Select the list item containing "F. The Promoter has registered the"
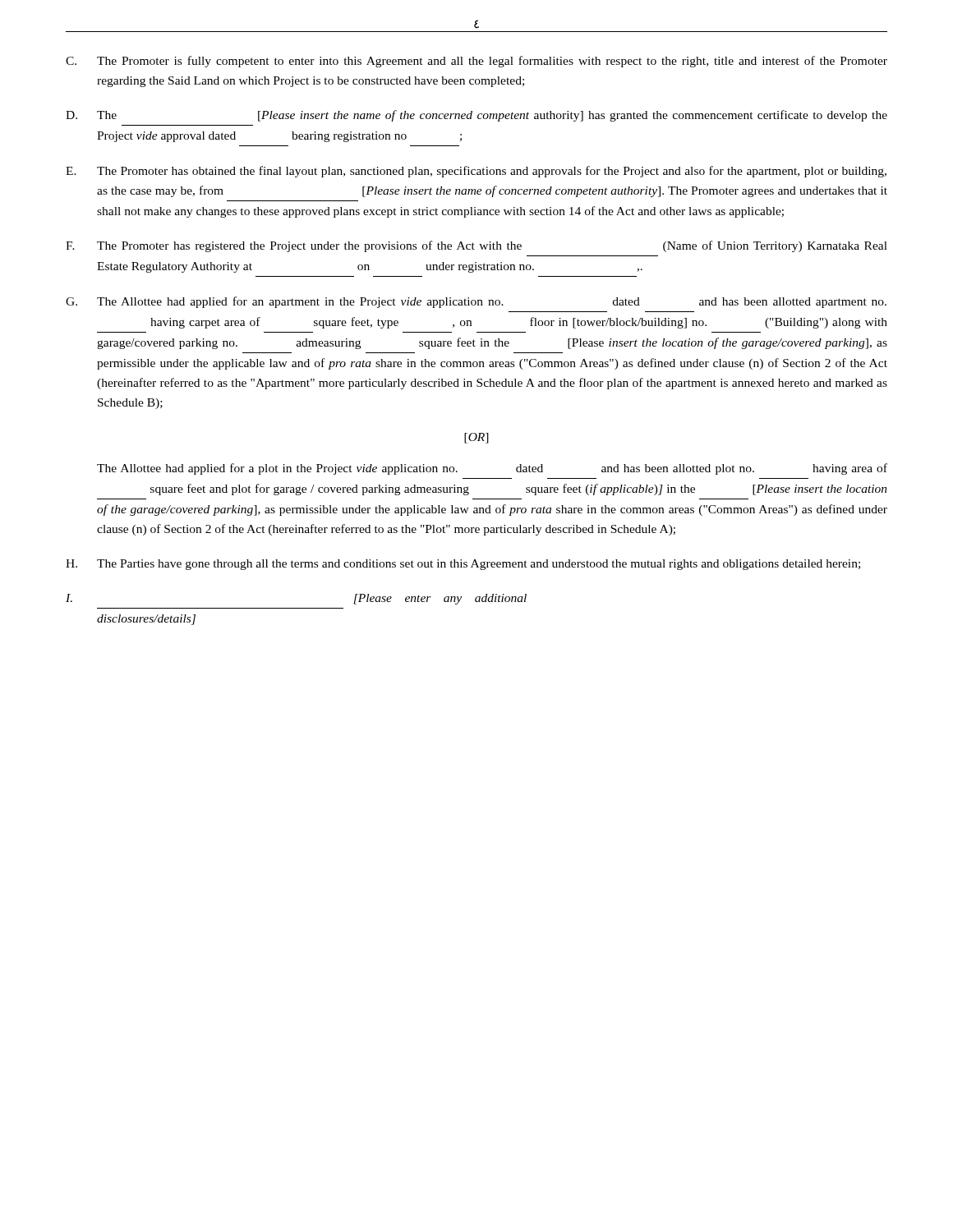This screenshot has height=1232, width=953. (x=476, y=256)
